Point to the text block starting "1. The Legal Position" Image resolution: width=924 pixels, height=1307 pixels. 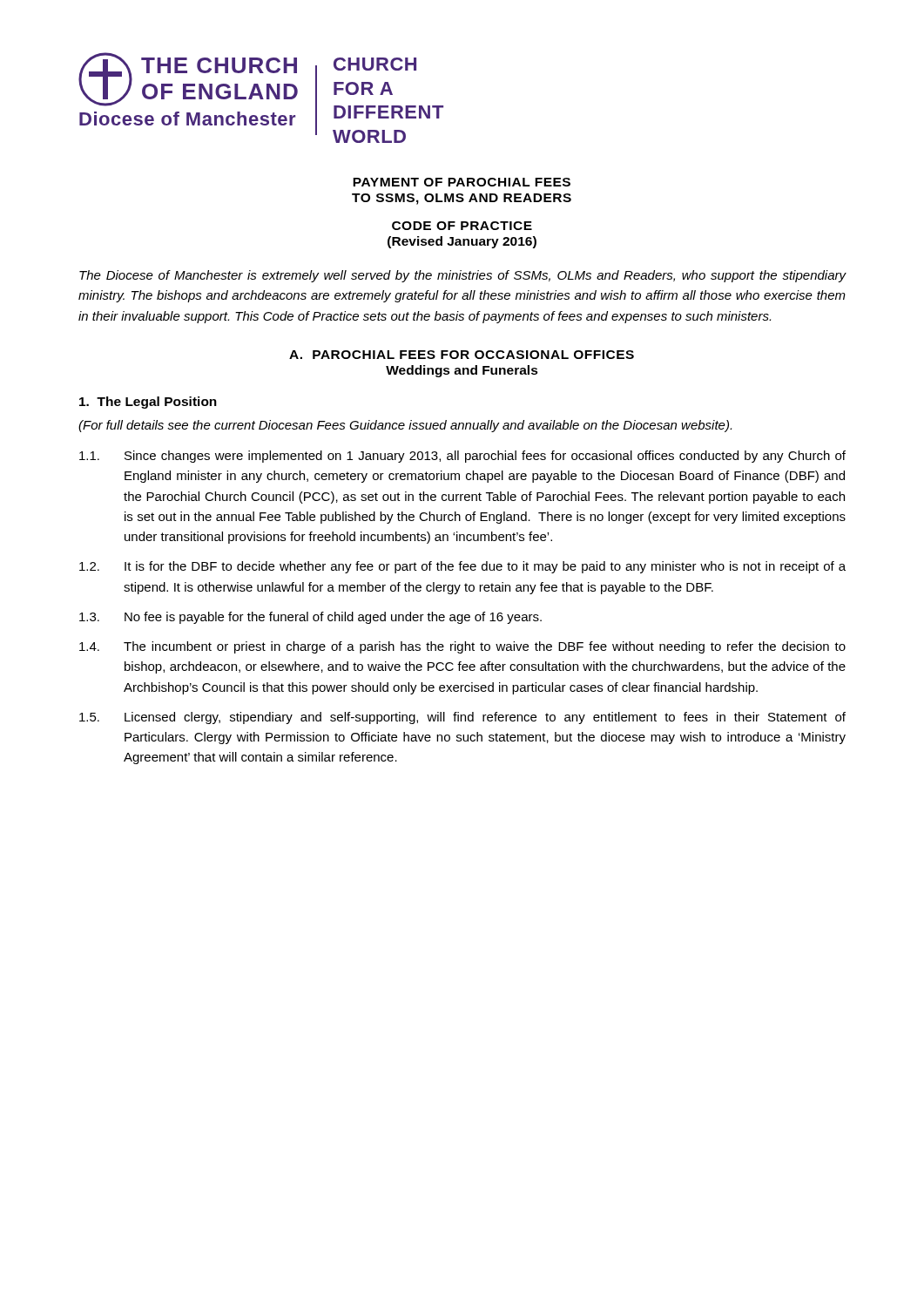click(x=148, y=401)
